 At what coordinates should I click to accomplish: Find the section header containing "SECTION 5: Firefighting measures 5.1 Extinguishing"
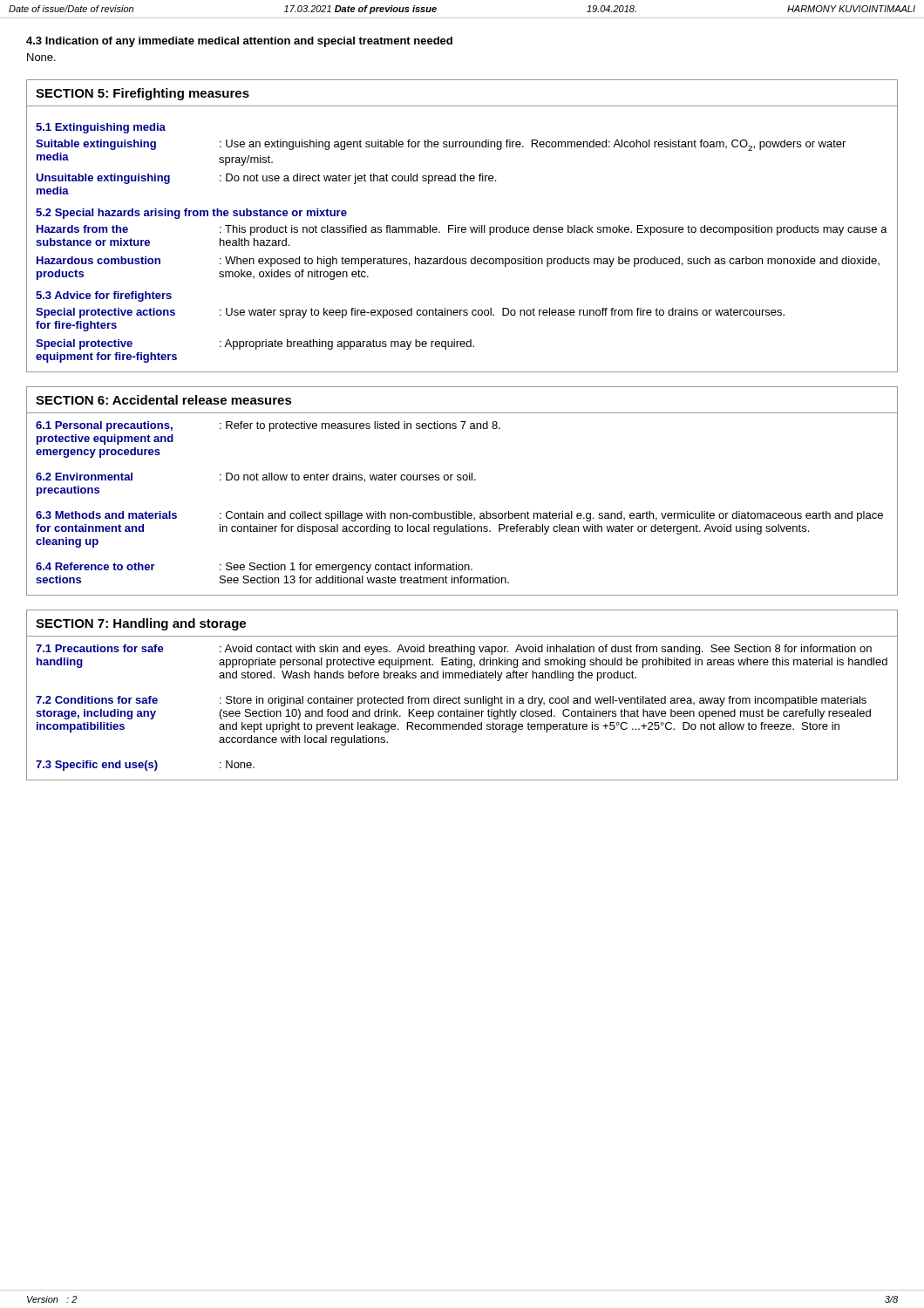point(462,226)
